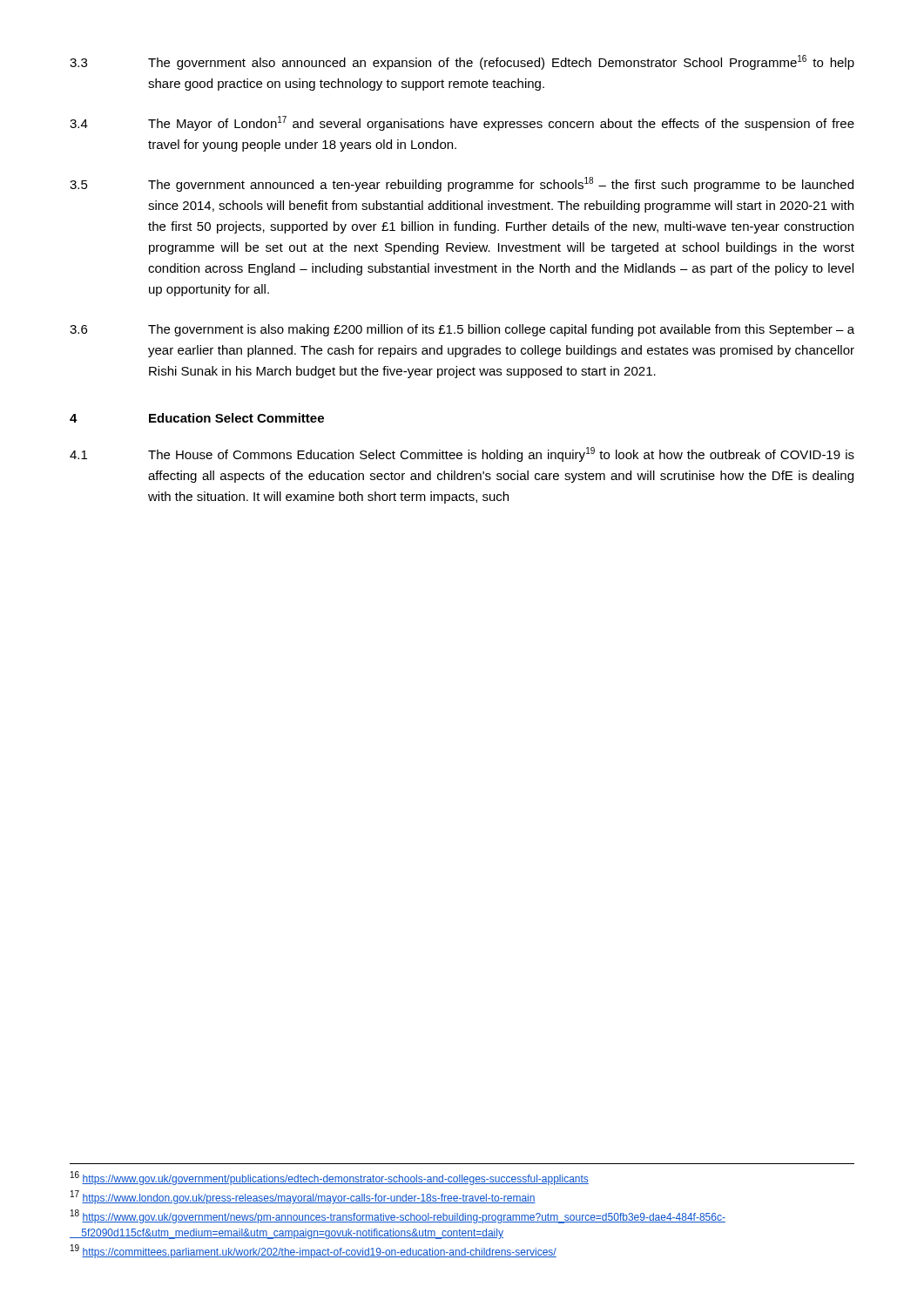Screen dimensions: 1307x924
Task: Select the list item that reads "3.6 The government is also making"
Action: (x=462, y=350)
